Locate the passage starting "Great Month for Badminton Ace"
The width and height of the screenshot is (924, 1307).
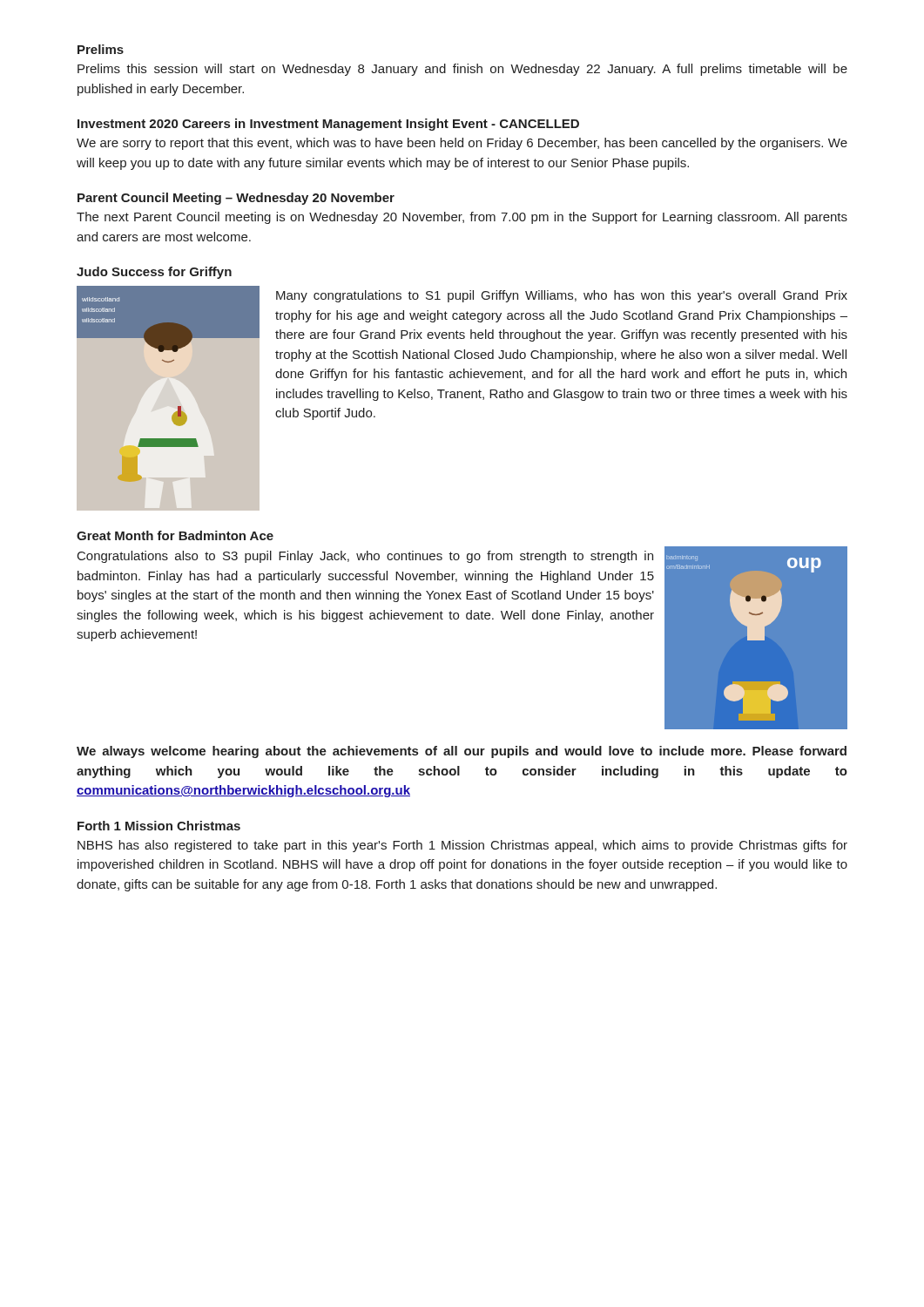[x=175, y=535]
